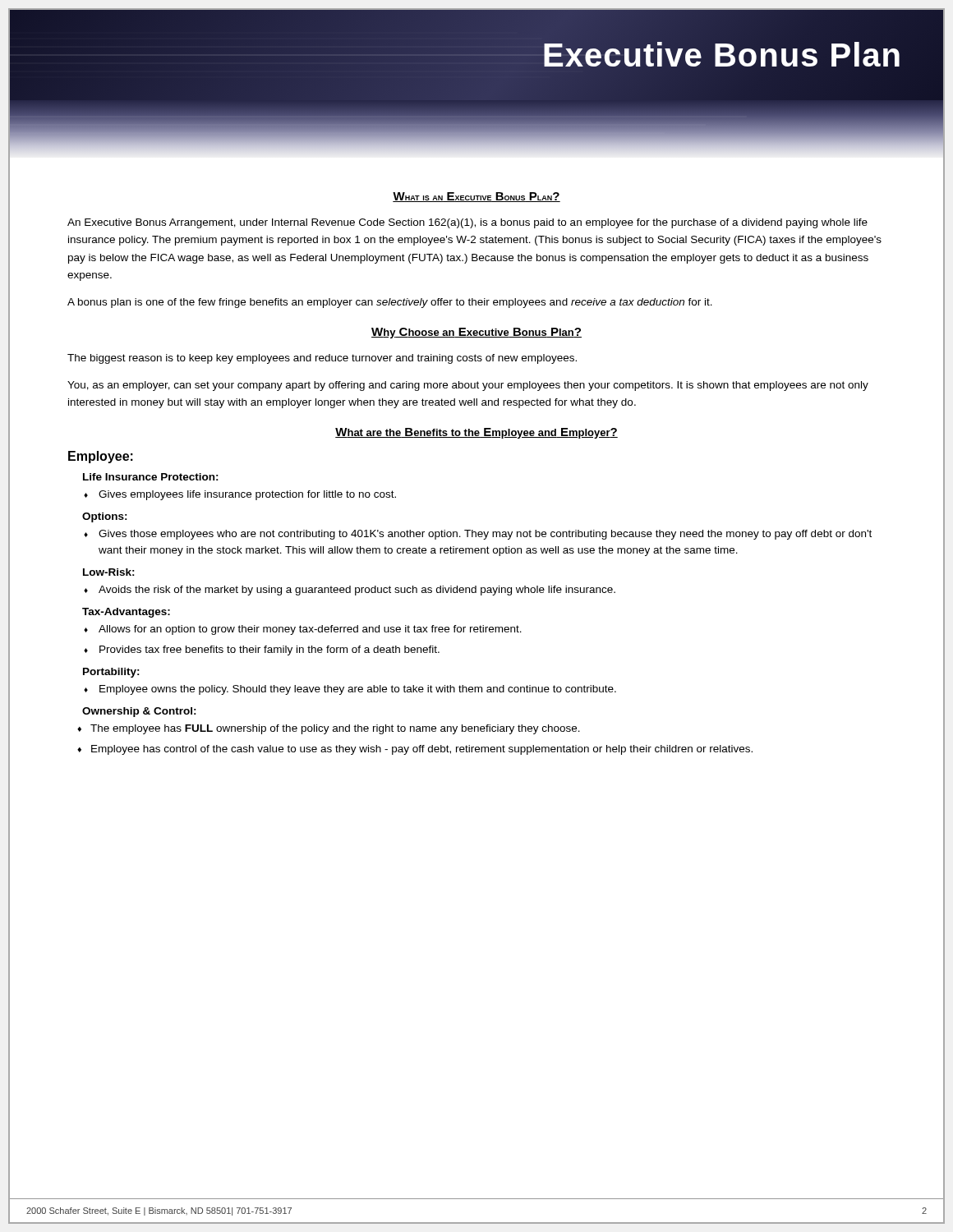The height and width of the screenshot is (1232, 953).
Task: Locate the block of text that opens with "♦Avoids the risk"
Action: (x=357, y=590)
